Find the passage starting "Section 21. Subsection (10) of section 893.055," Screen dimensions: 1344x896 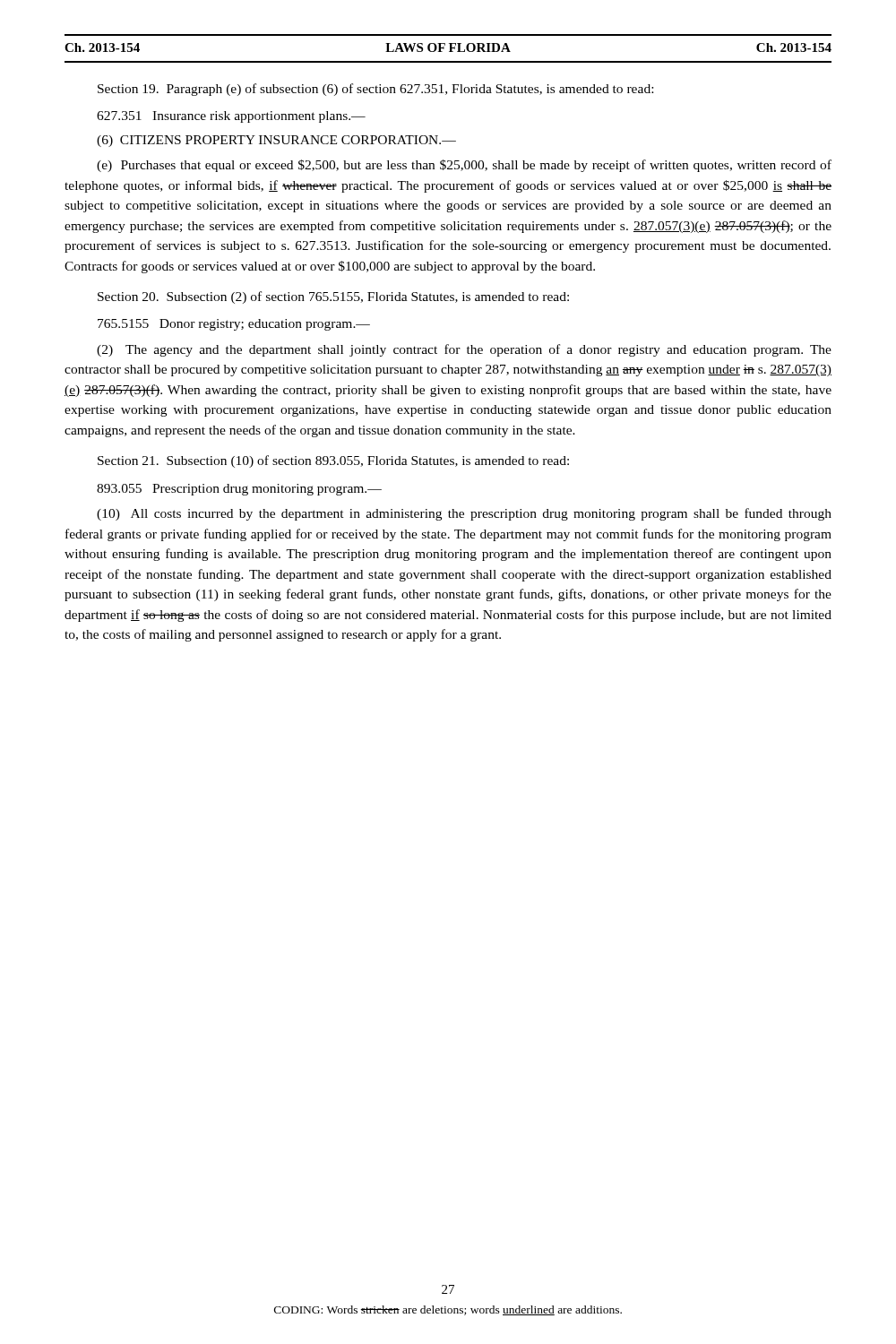[x=448, y=461]
